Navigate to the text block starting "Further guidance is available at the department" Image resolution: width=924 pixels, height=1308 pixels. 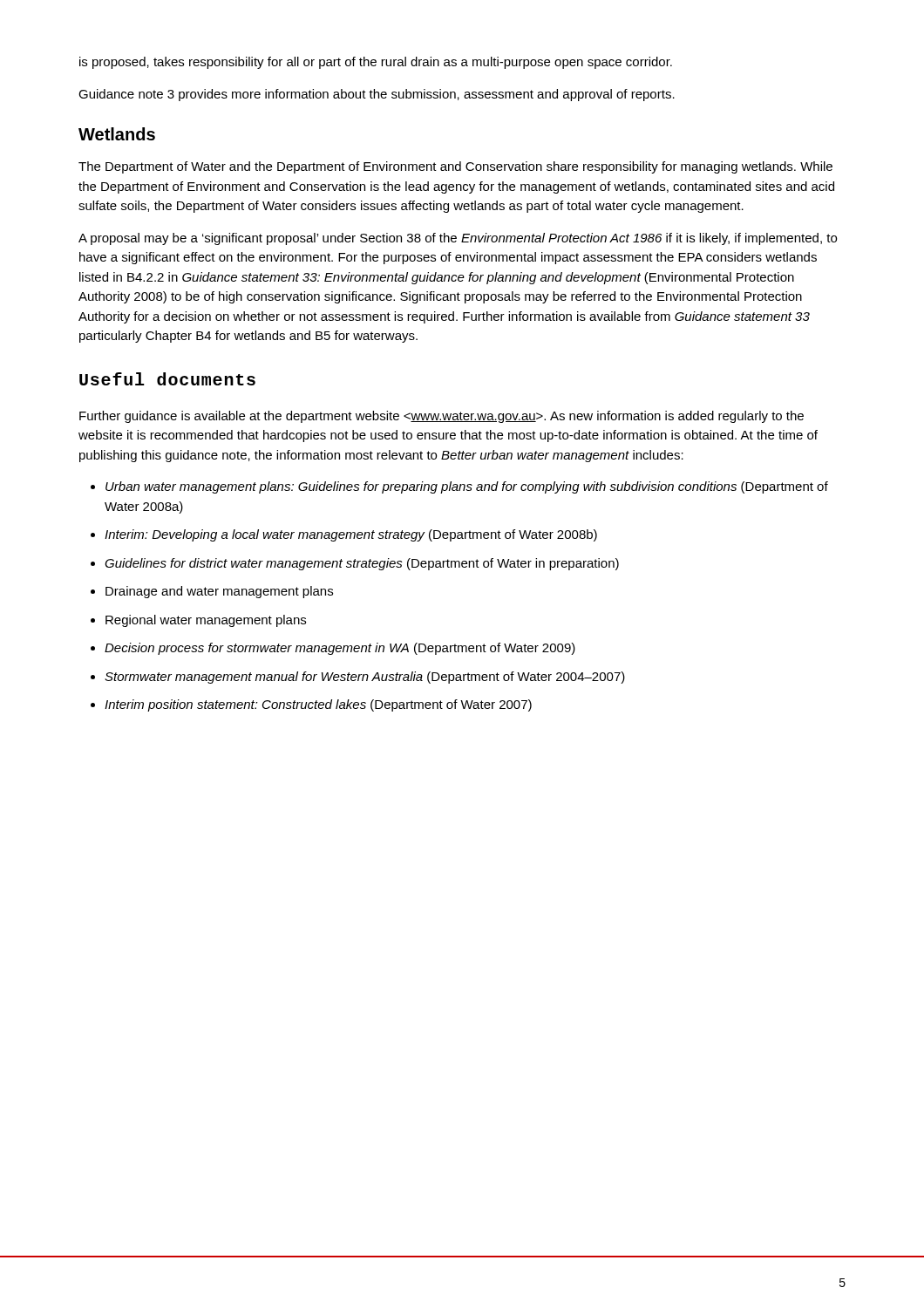tap(462, 435)
